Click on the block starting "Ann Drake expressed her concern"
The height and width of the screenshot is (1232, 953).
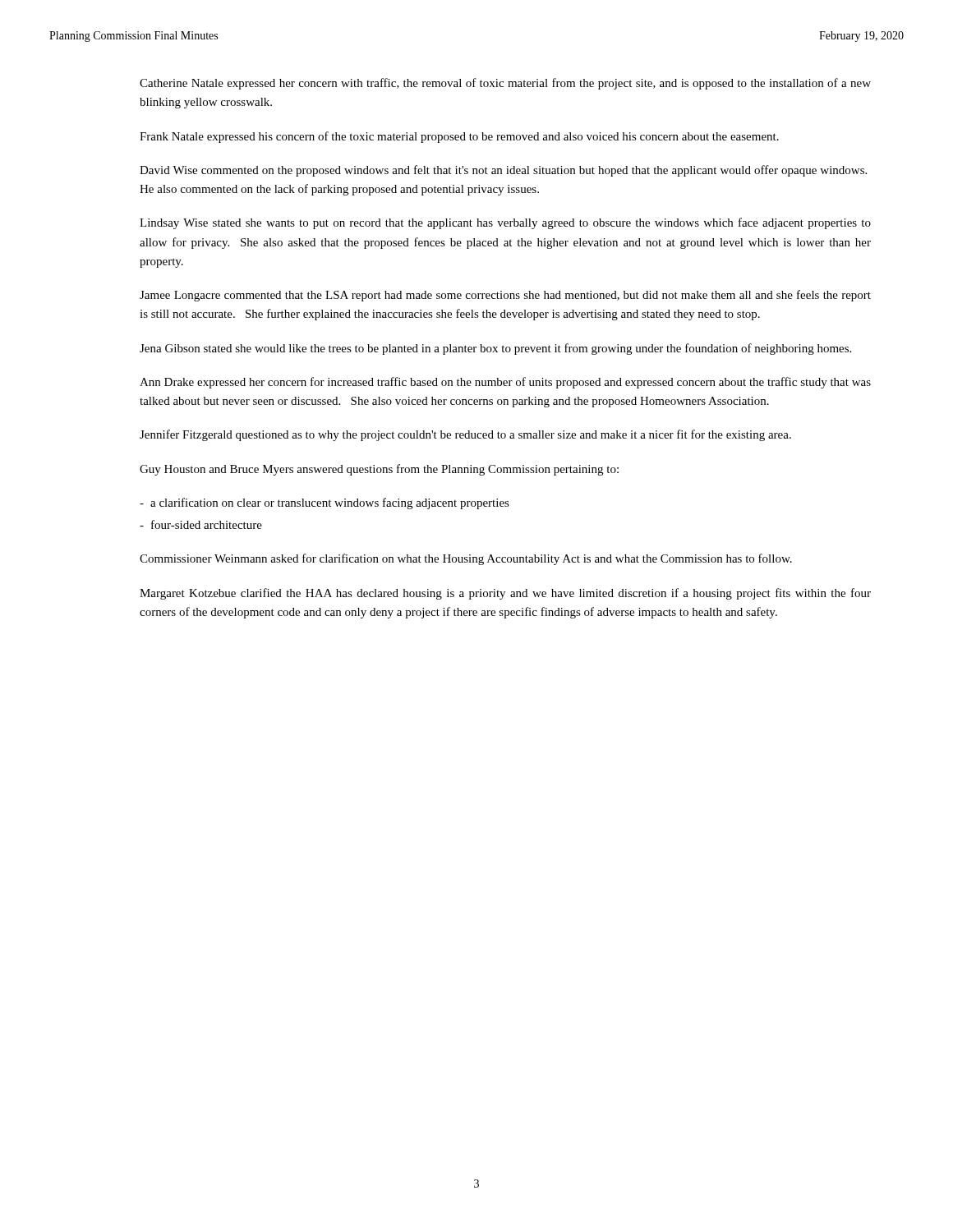pyautogui.click(x=505, y=391)
